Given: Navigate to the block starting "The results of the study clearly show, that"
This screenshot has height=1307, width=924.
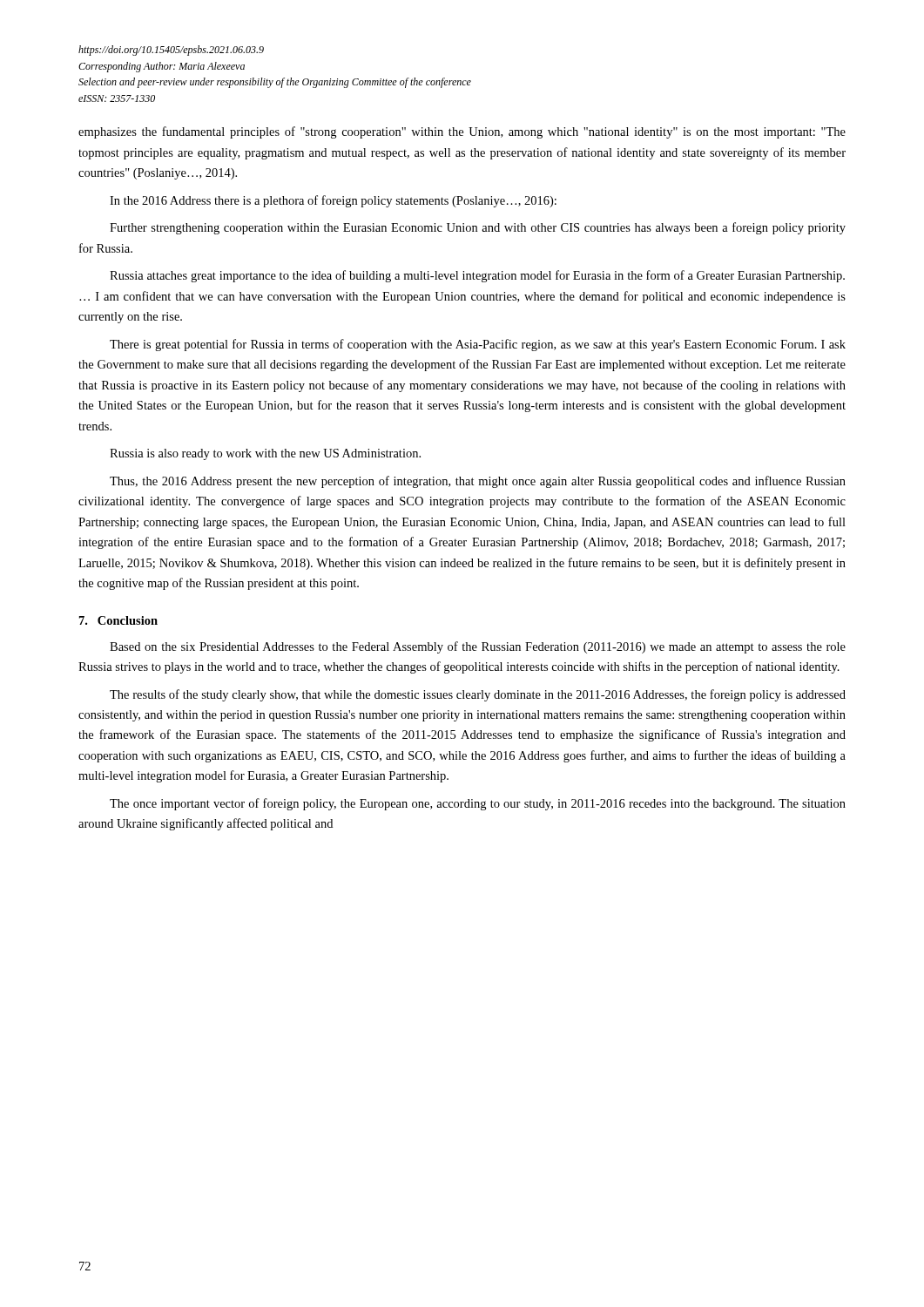Looking at the screenshot, I should tap(462, 736).
